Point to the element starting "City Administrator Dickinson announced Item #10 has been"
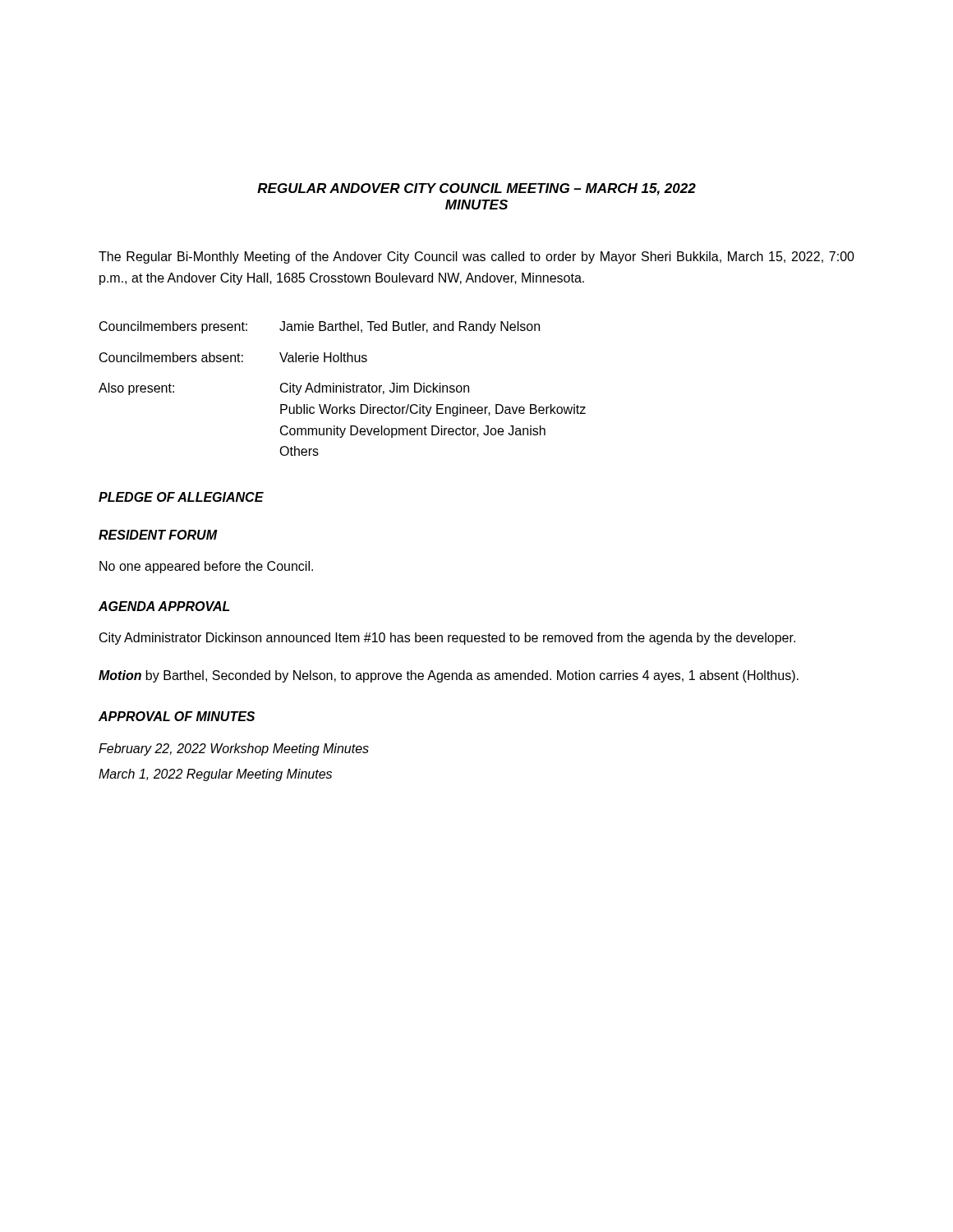953x1232 pixels. click(447, 638)
